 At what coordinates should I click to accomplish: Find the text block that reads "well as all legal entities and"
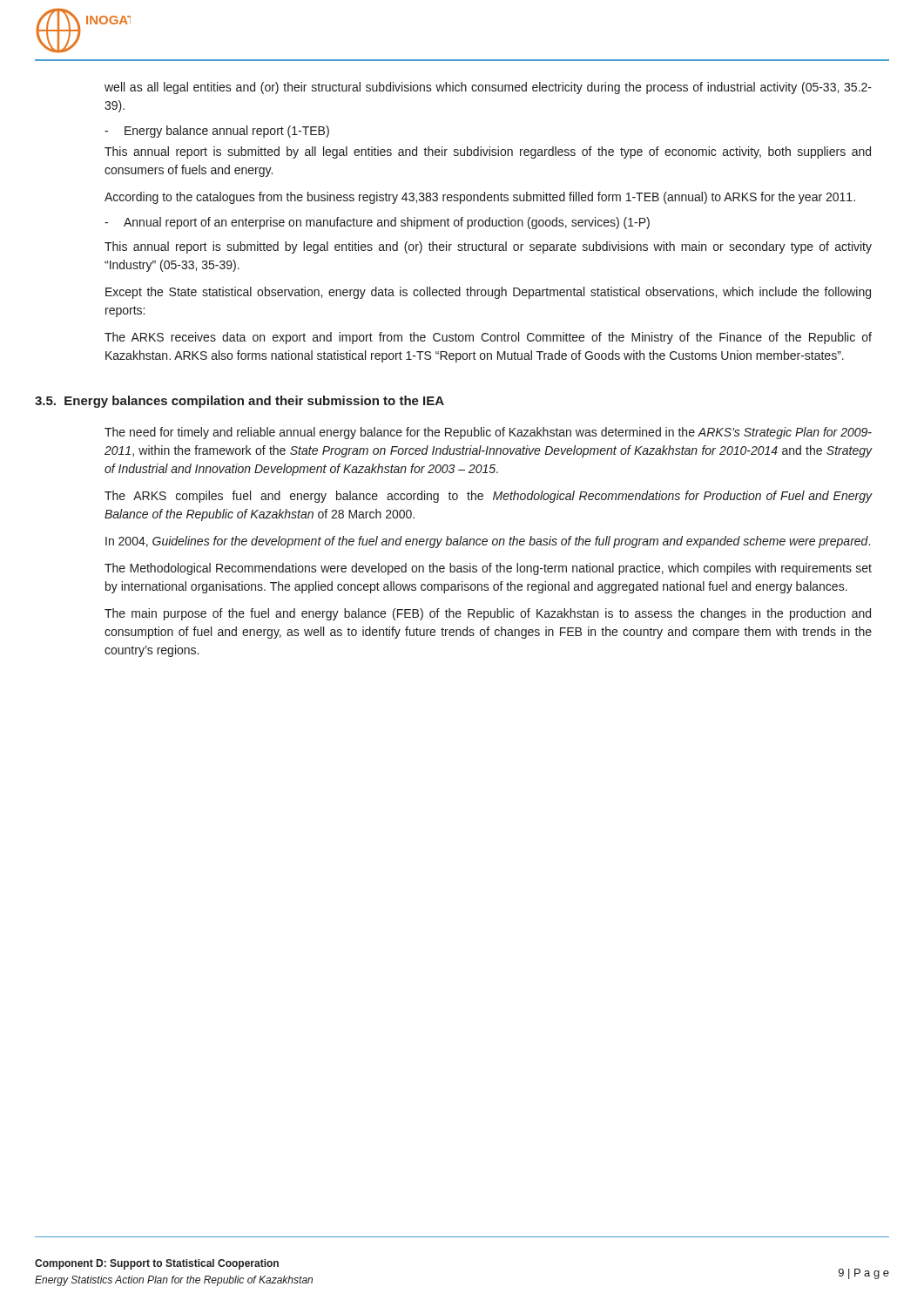[x=488, y=97]
